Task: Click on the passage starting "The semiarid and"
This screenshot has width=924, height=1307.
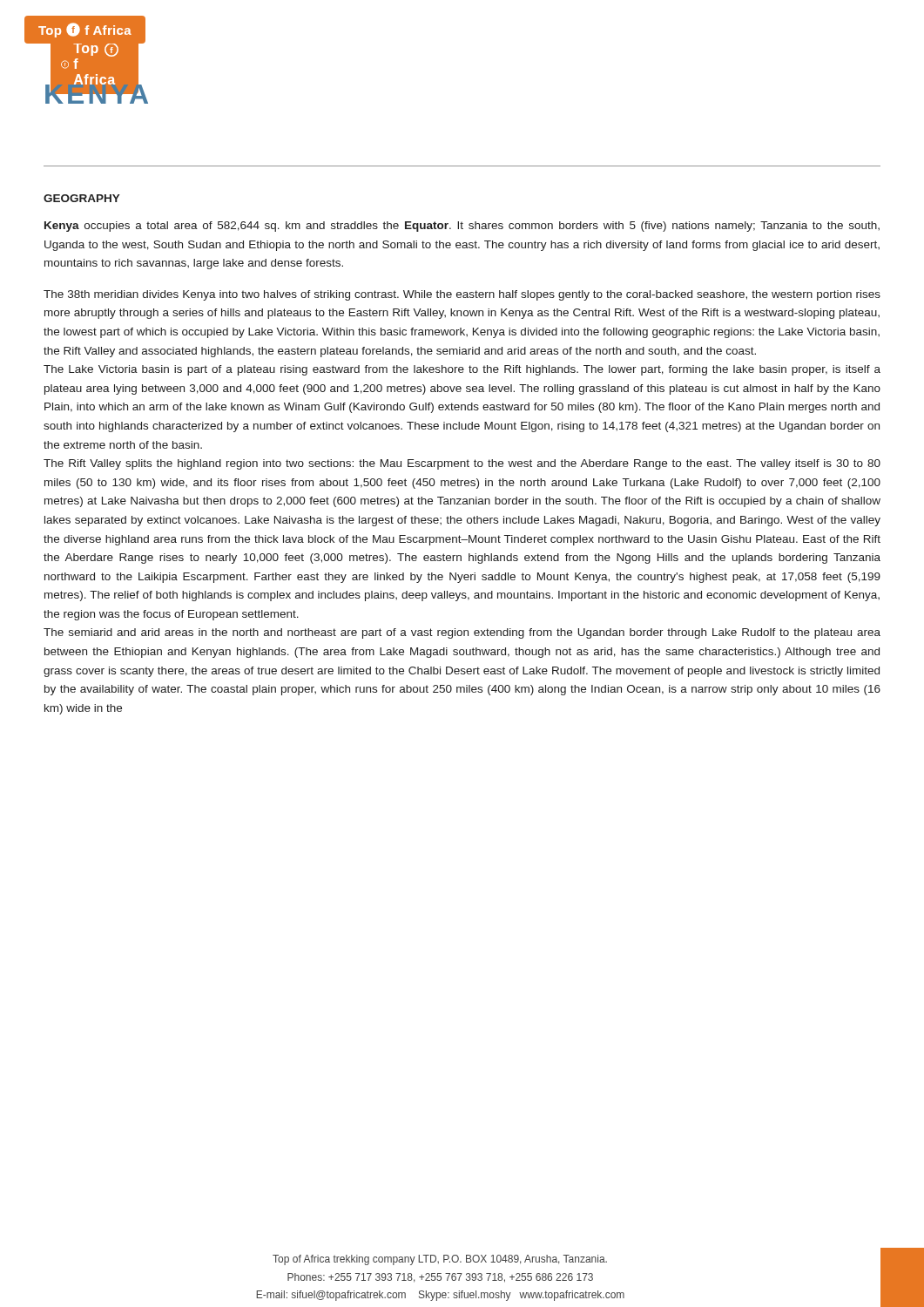Action: 462,670
